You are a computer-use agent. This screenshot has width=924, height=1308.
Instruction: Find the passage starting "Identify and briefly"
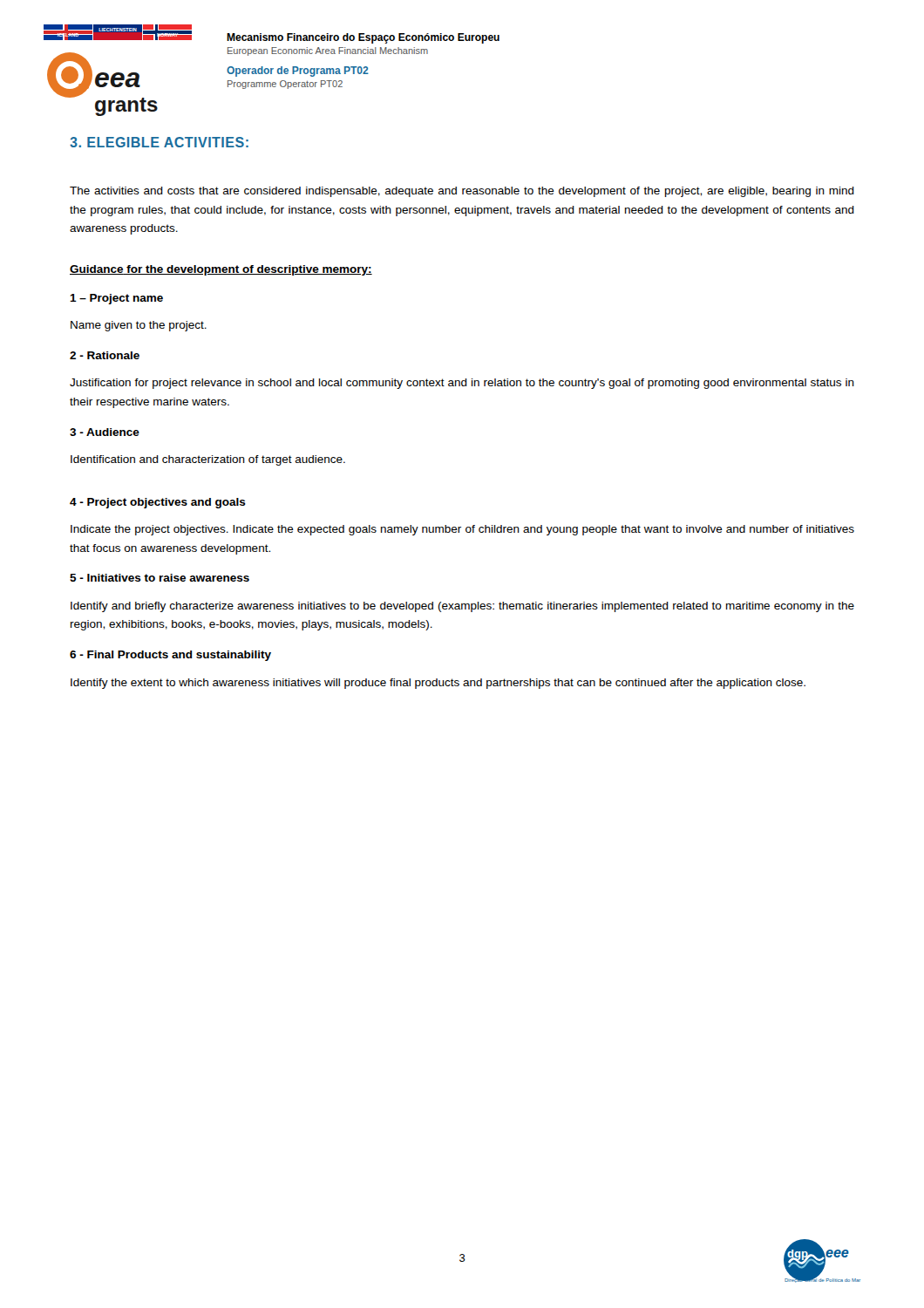coord(462,615)
